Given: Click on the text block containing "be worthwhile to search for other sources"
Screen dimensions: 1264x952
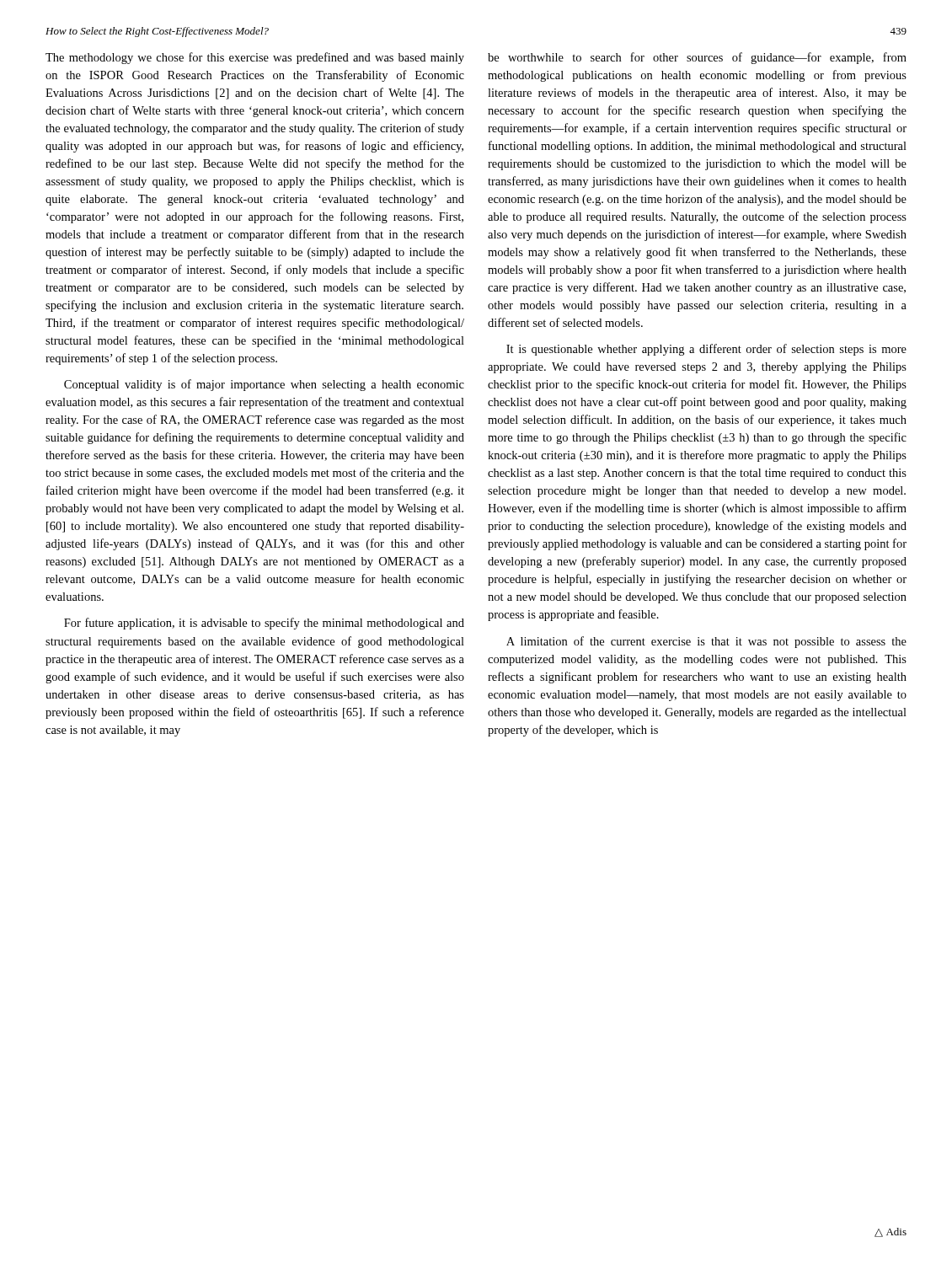Looking at the screenshot, I should coord(697,394).
